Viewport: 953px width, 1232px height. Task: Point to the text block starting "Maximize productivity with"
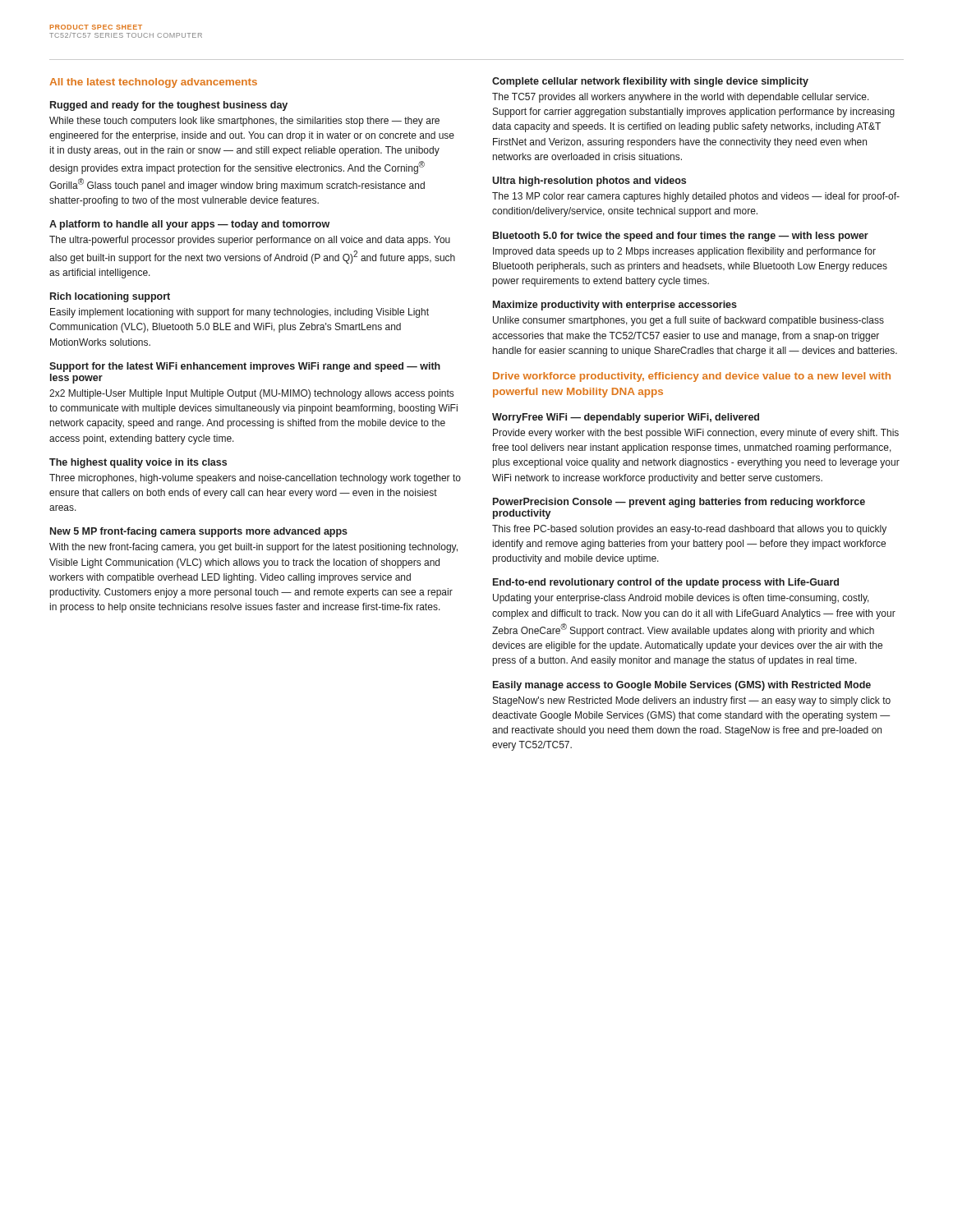pyautogui.click(x=615, y=305)
